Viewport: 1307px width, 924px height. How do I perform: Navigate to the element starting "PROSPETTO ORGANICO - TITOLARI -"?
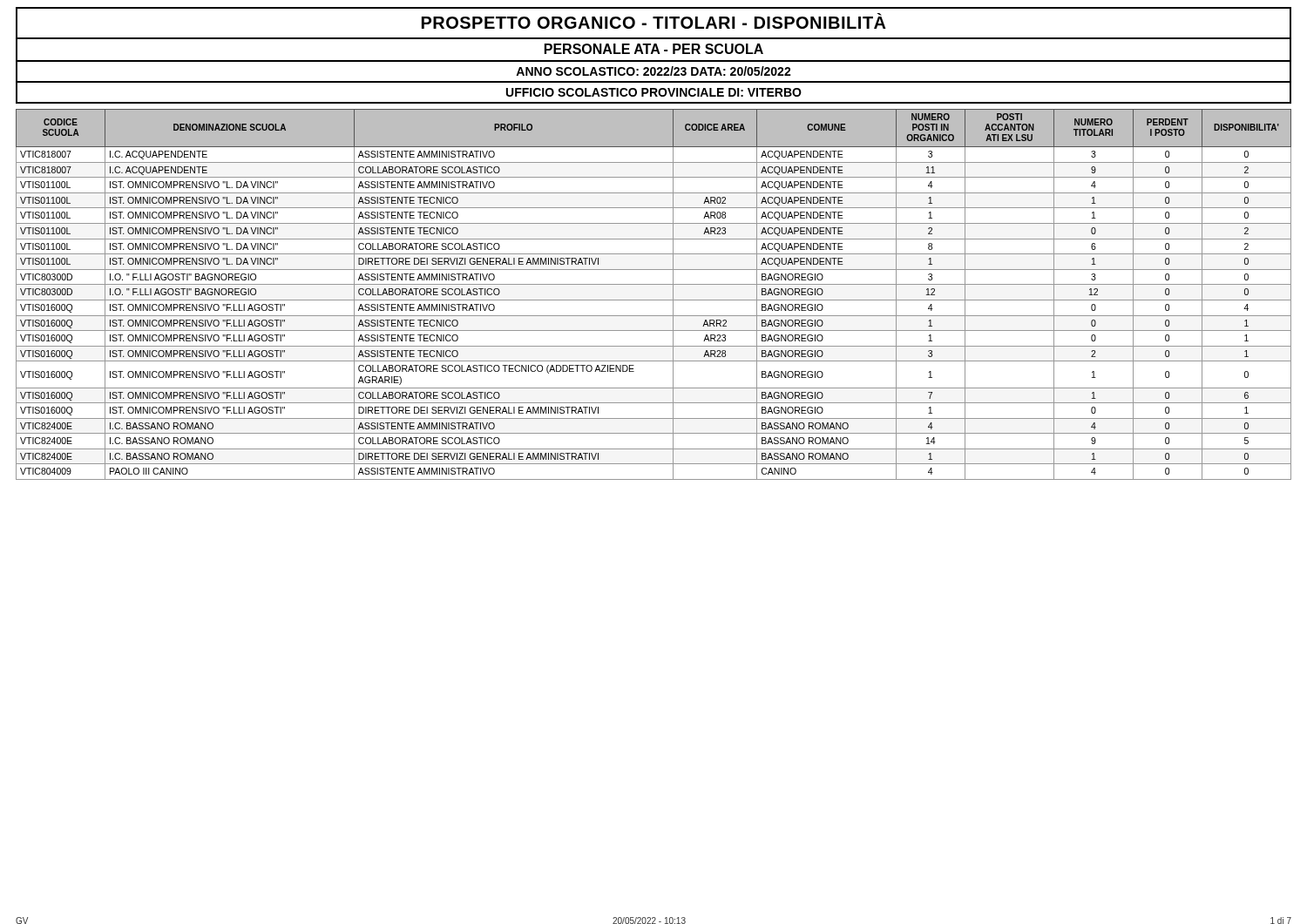654,23
